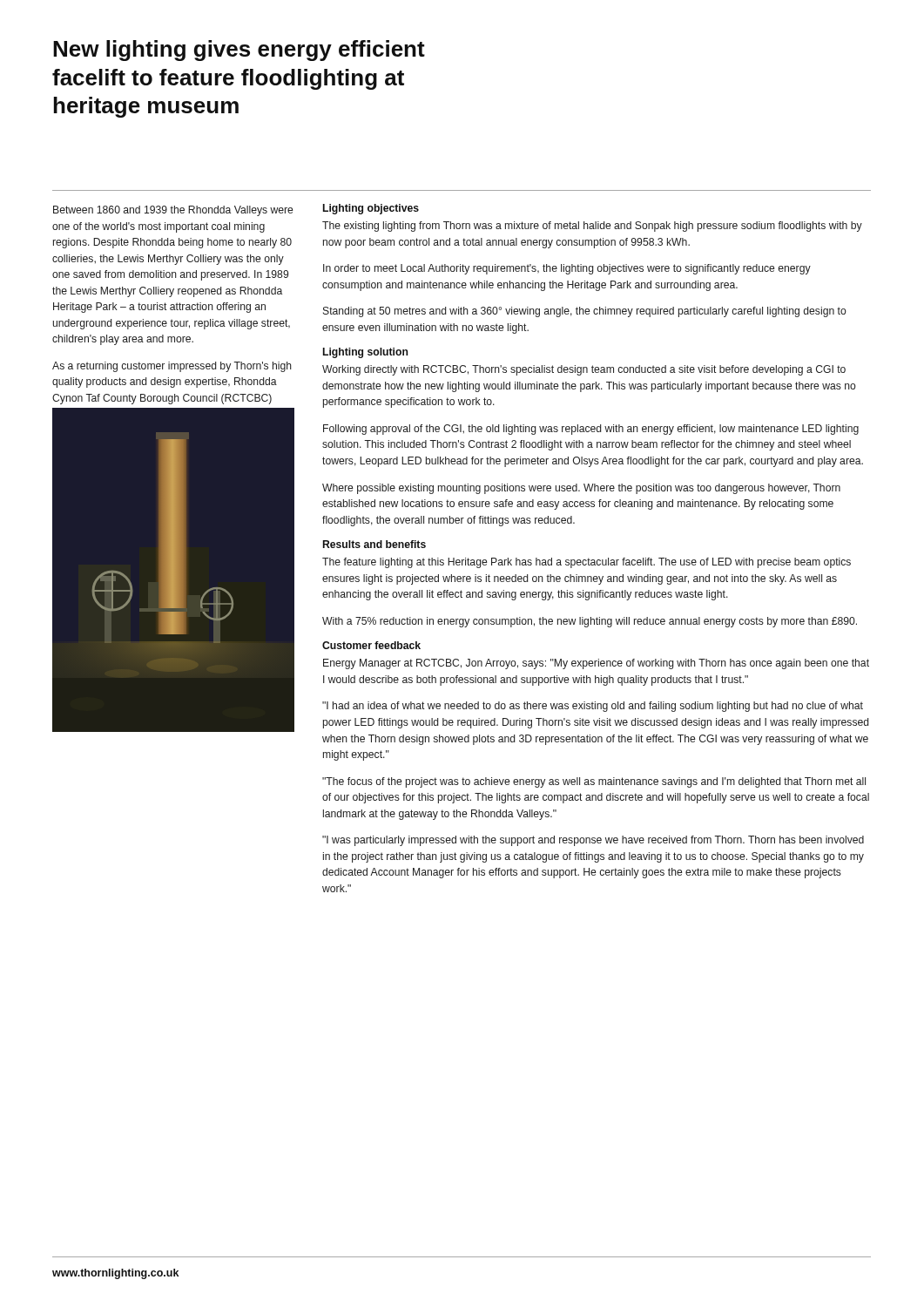Click the passage that begins "The existing lighting from Thorn was"
This screenshot has height=1307, width=924.
[x=592, y=234]
